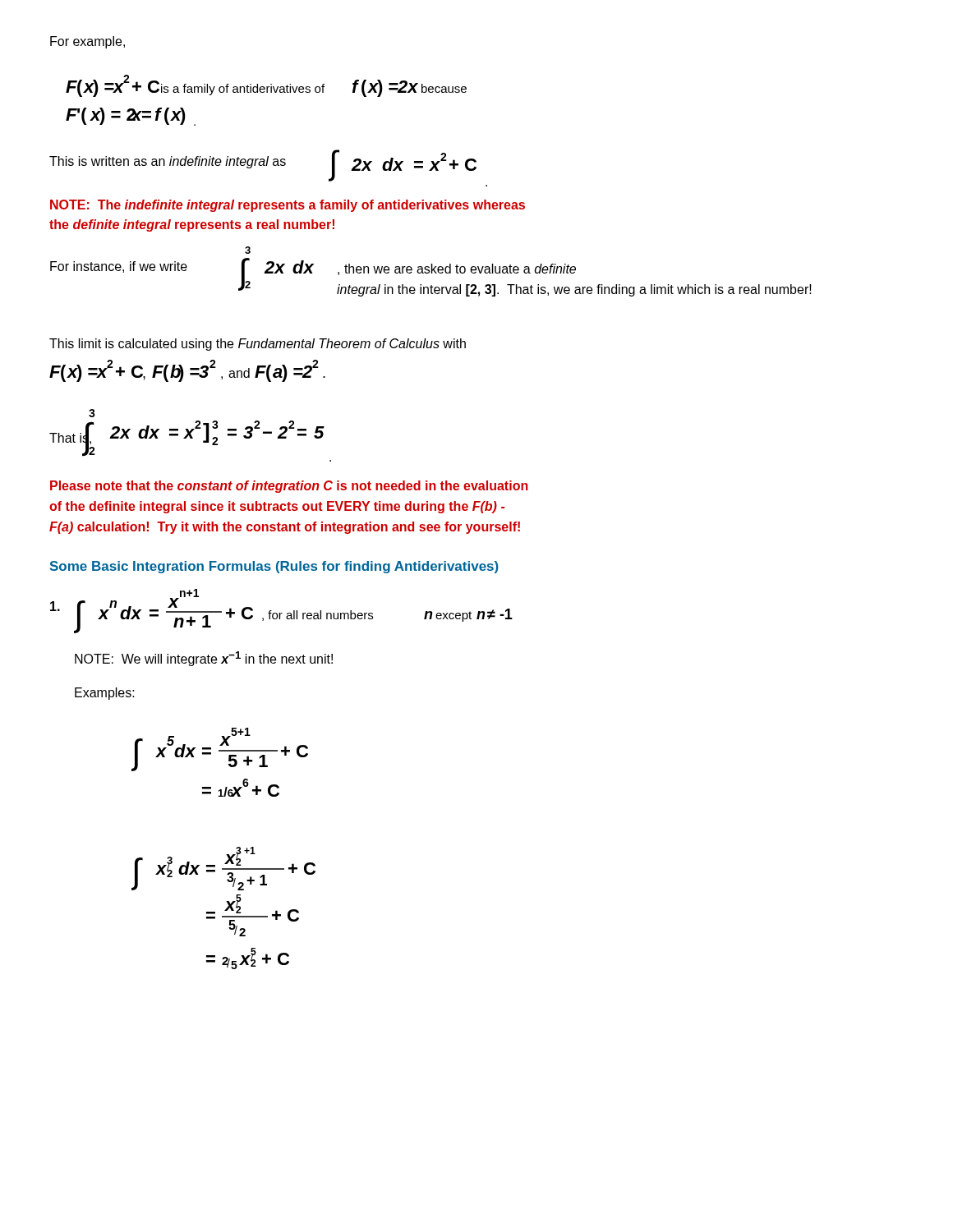Point to the region starting "This limit is calculated using the"

tap(258, 344)
